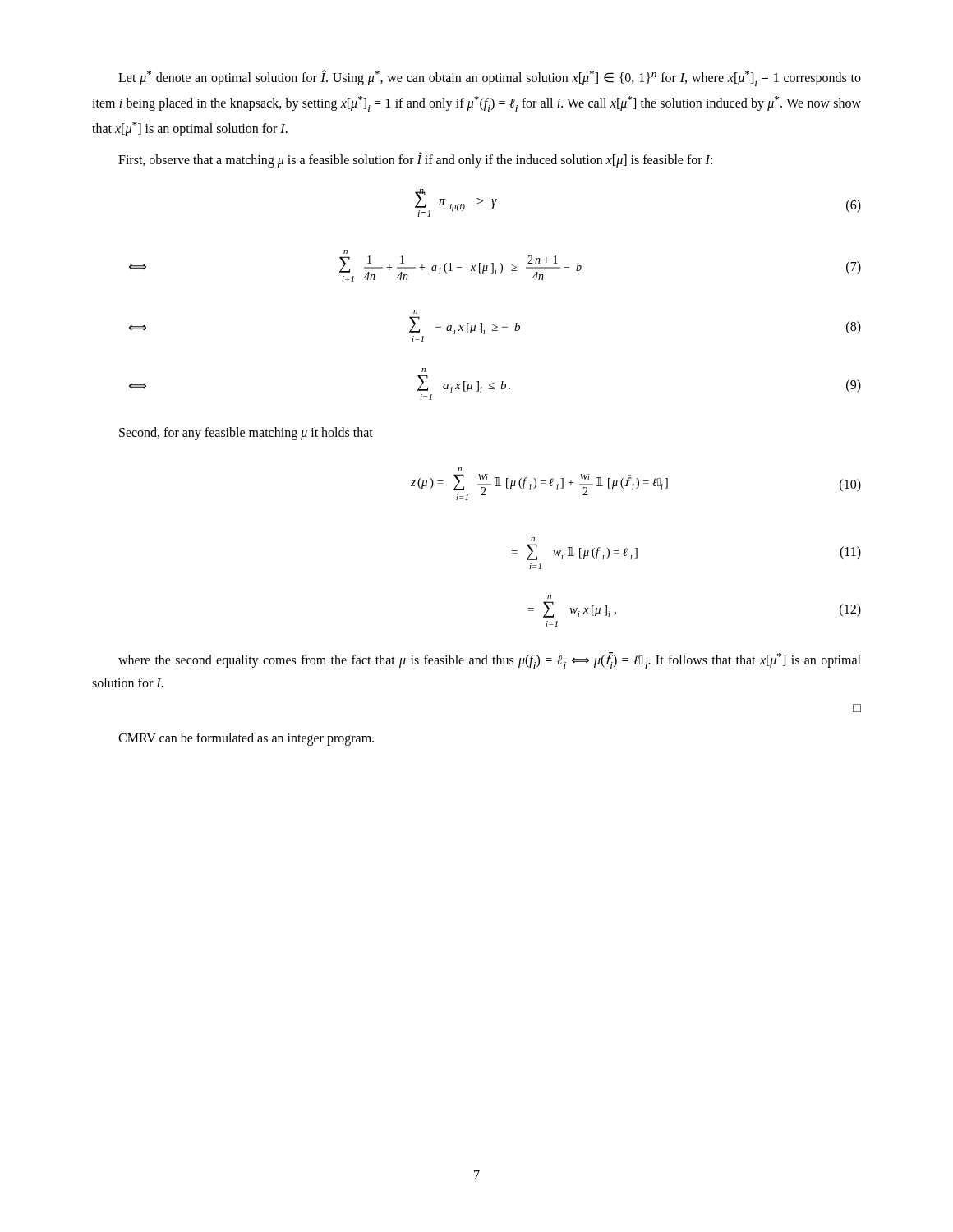Screen dimensions: 1232x953
Task: Find the formula on this page that starts "z ( μ ) = ∑"
Action: pos(635,485)
